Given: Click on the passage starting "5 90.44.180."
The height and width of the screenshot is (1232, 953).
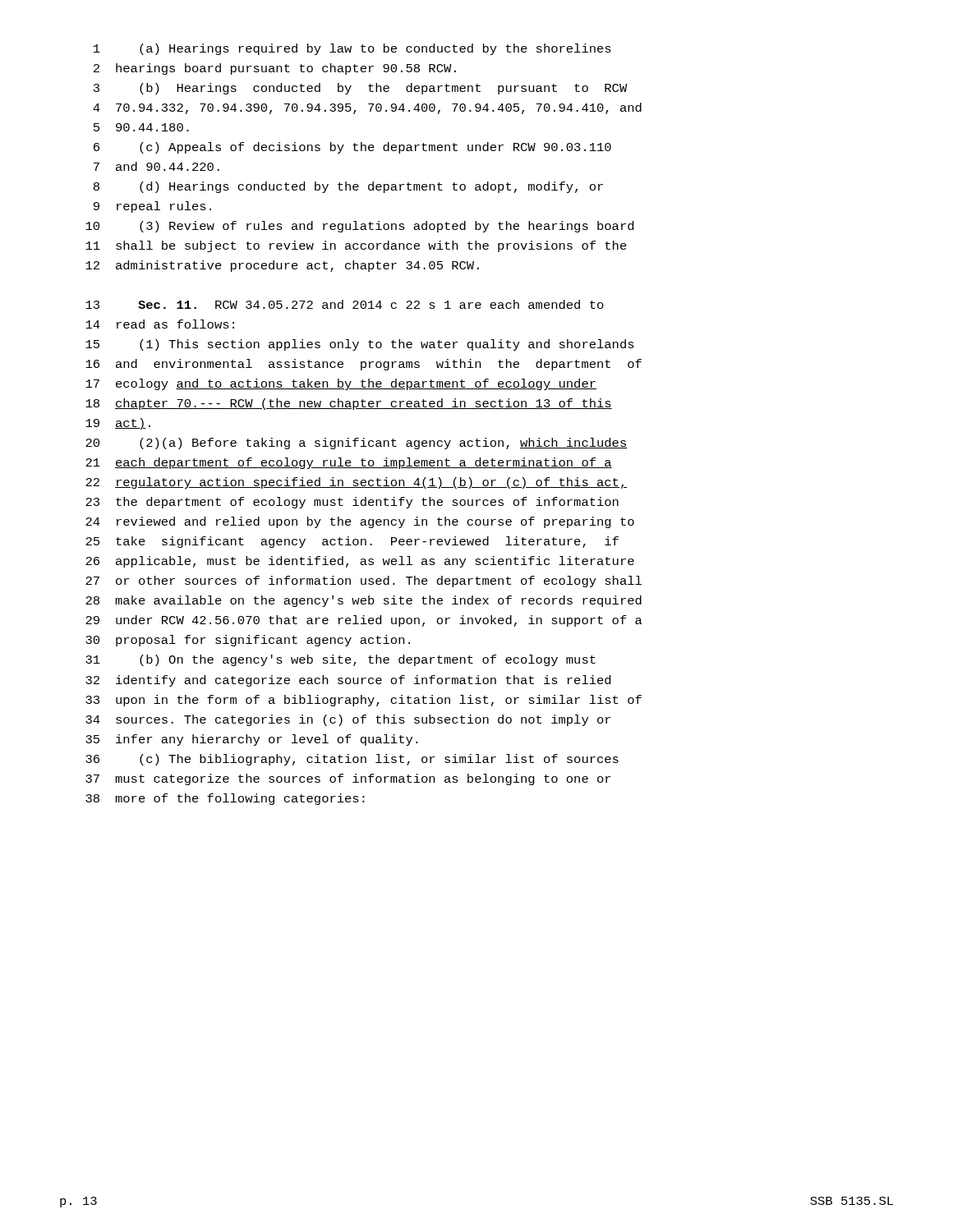Looking at the screenshot, I should tap(141, 127).
